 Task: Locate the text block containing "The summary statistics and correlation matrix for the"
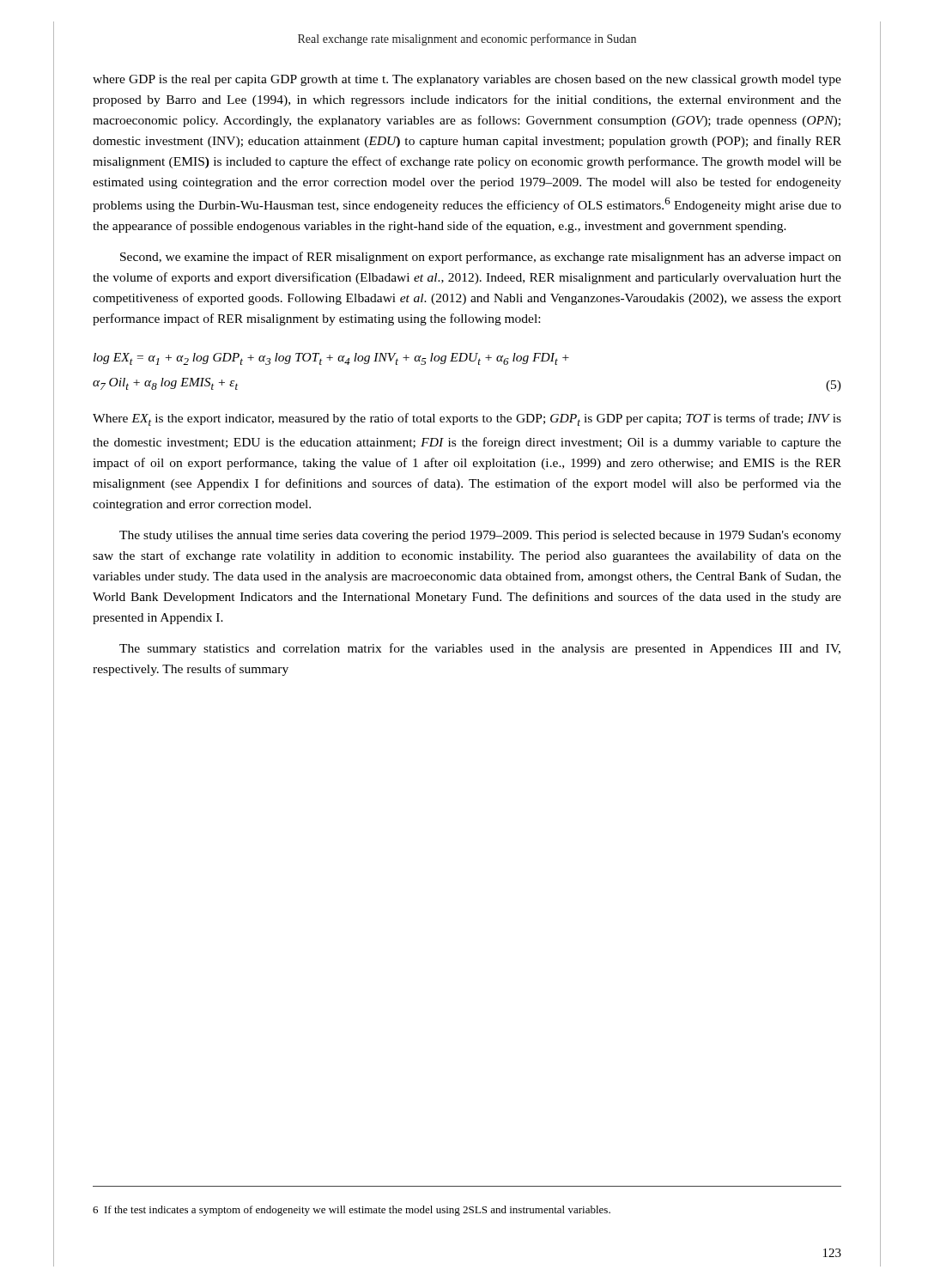467,658
